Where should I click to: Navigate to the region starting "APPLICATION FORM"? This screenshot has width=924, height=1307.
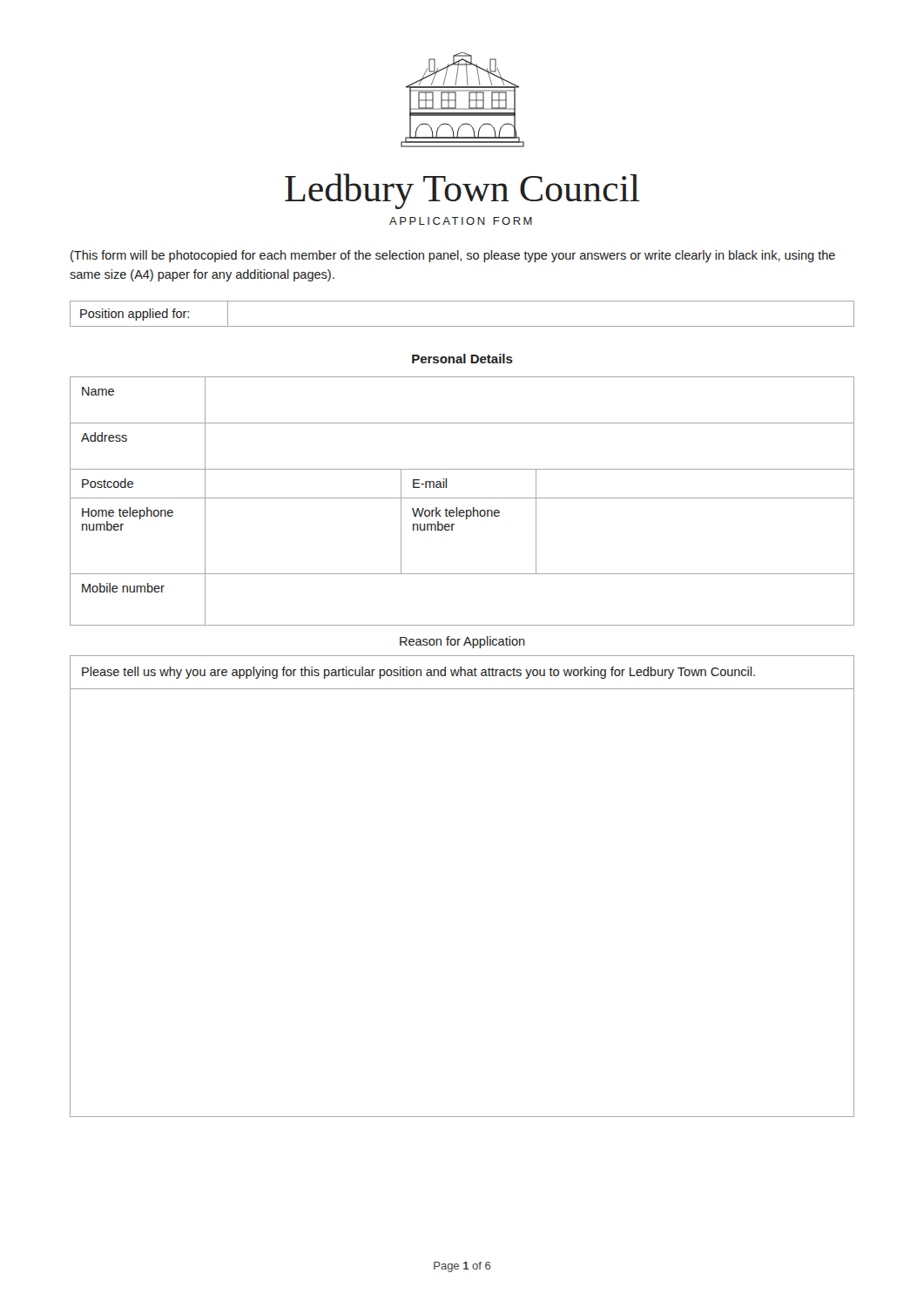coord(462,221)
